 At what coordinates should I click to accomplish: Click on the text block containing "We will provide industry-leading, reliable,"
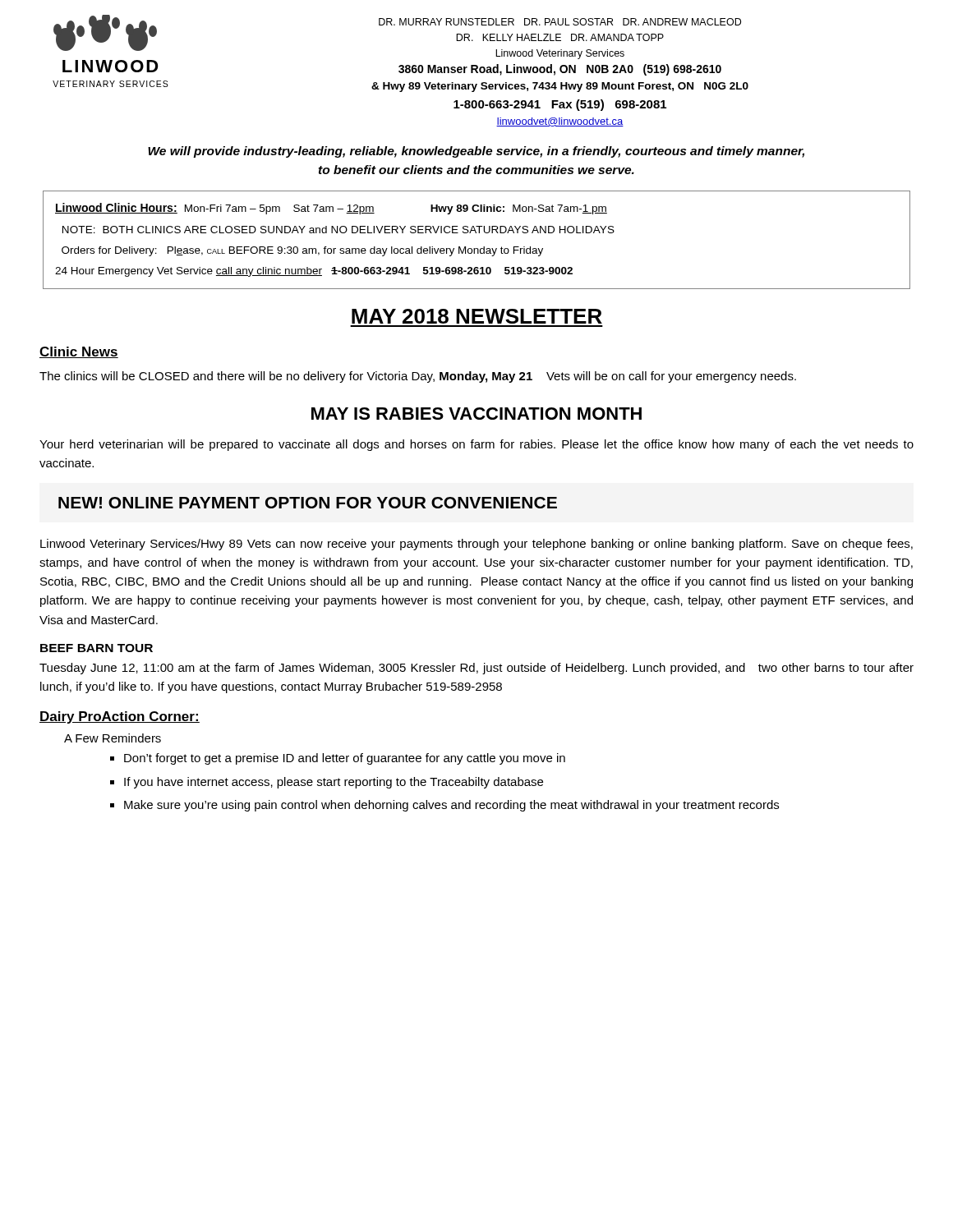(476, 160)
